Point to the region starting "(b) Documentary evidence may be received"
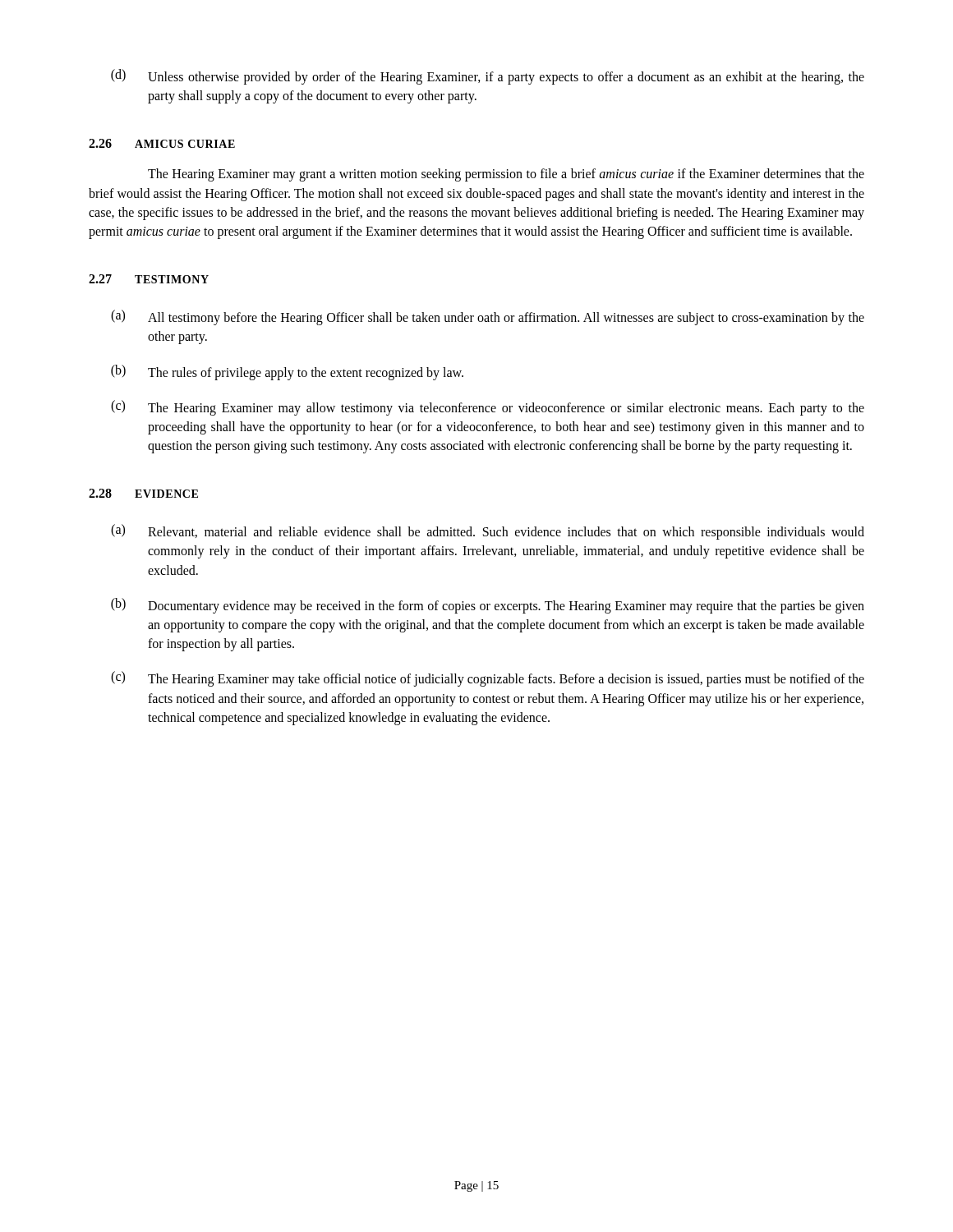 [x=476, y=625]
